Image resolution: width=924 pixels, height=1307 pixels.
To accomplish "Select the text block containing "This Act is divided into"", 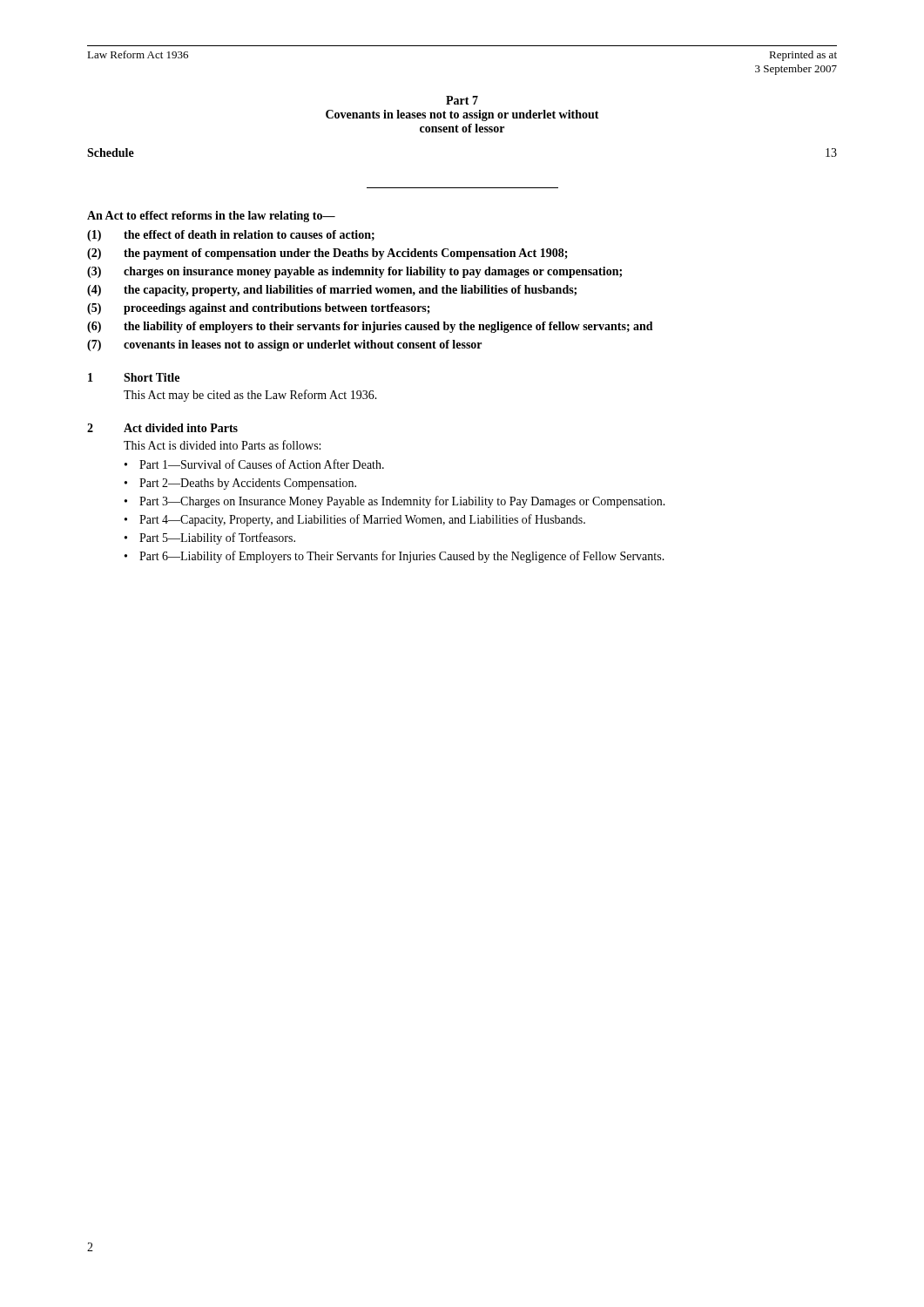I will point(223,446).
